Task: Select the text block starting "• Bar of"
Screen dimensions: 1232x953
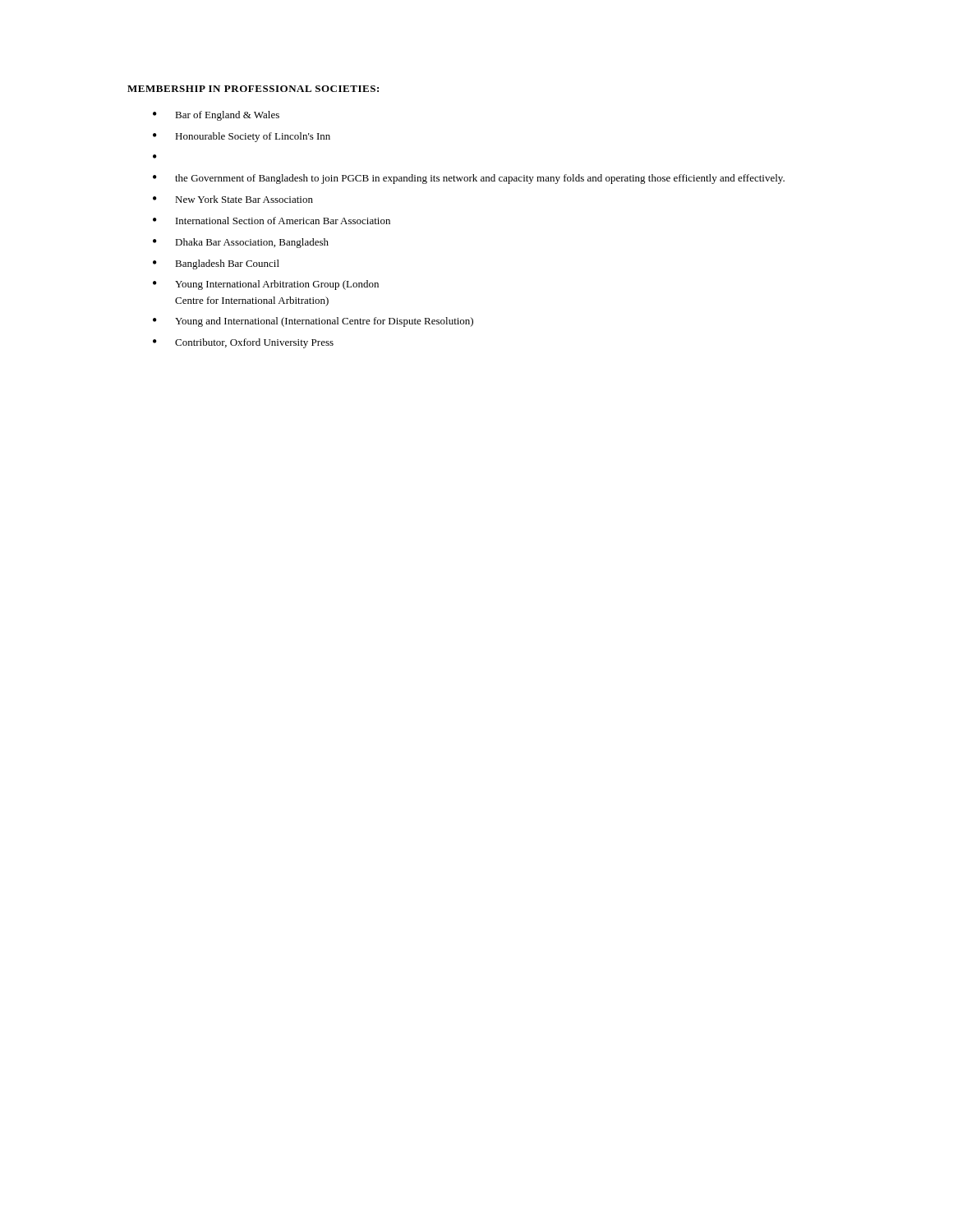Action: [x=216, y=116]
